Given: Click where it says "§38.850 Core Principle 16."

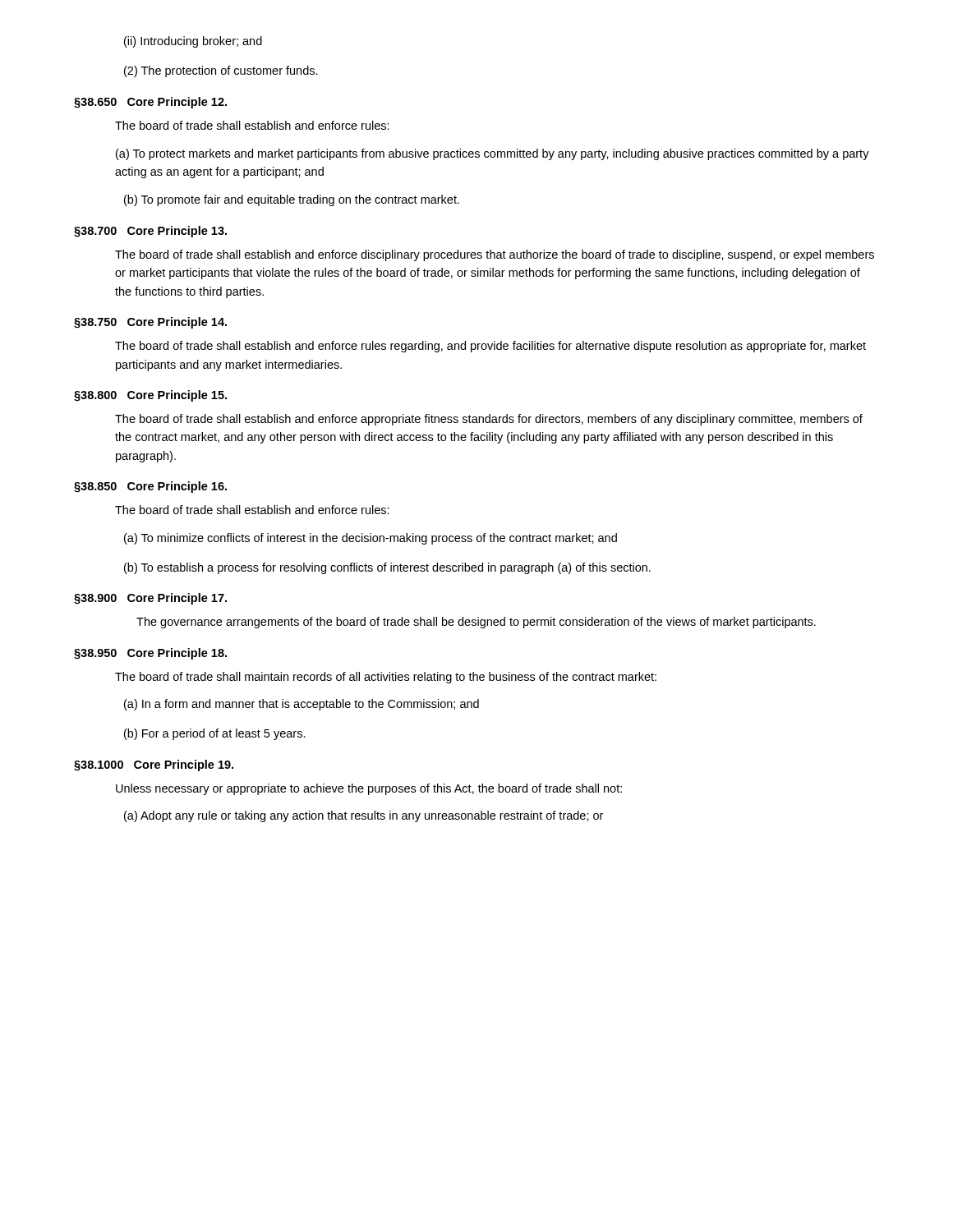Looking at the screenshot, I should [151, 487].
